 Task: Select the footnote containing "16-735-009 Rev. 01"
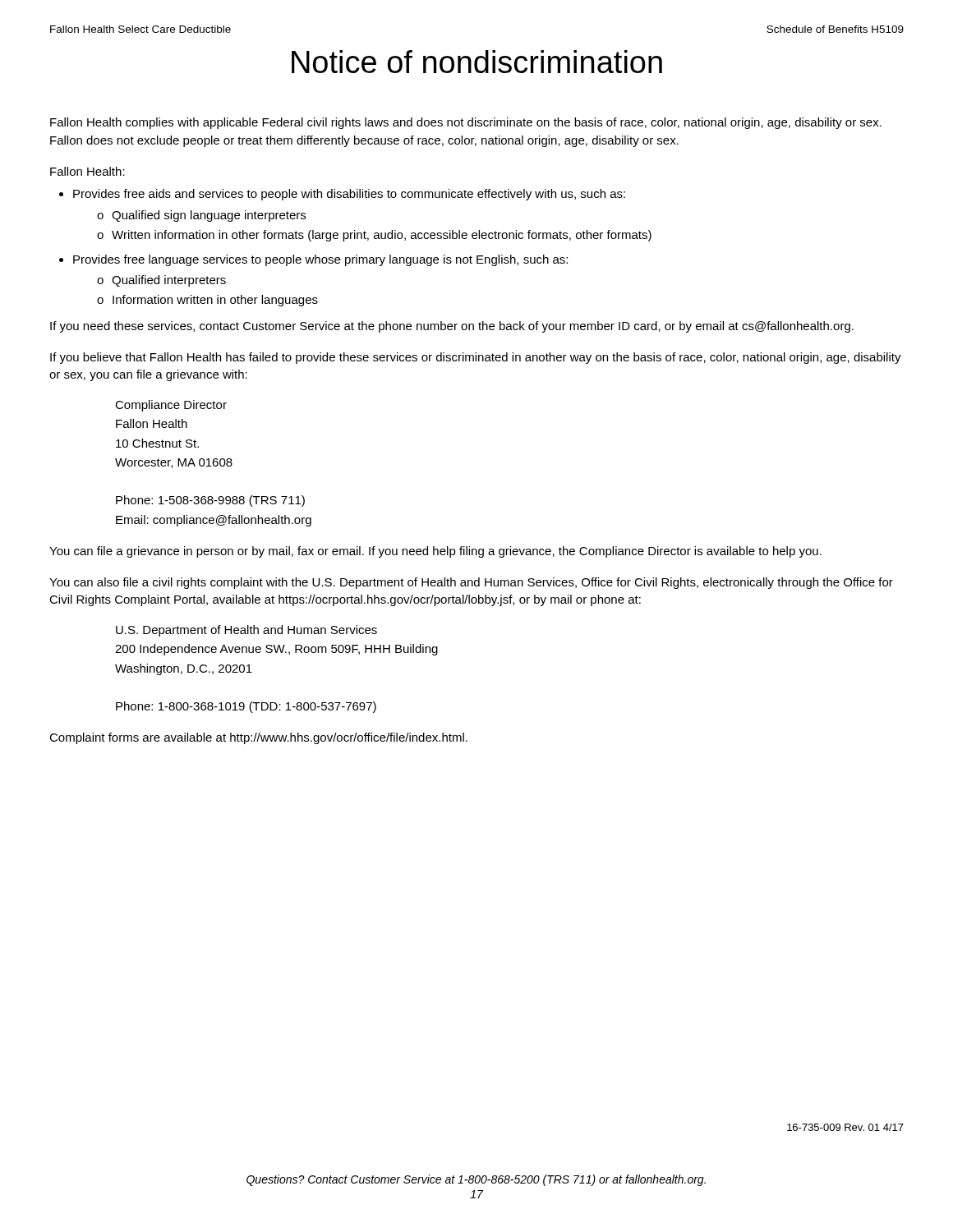(845, 1127)
